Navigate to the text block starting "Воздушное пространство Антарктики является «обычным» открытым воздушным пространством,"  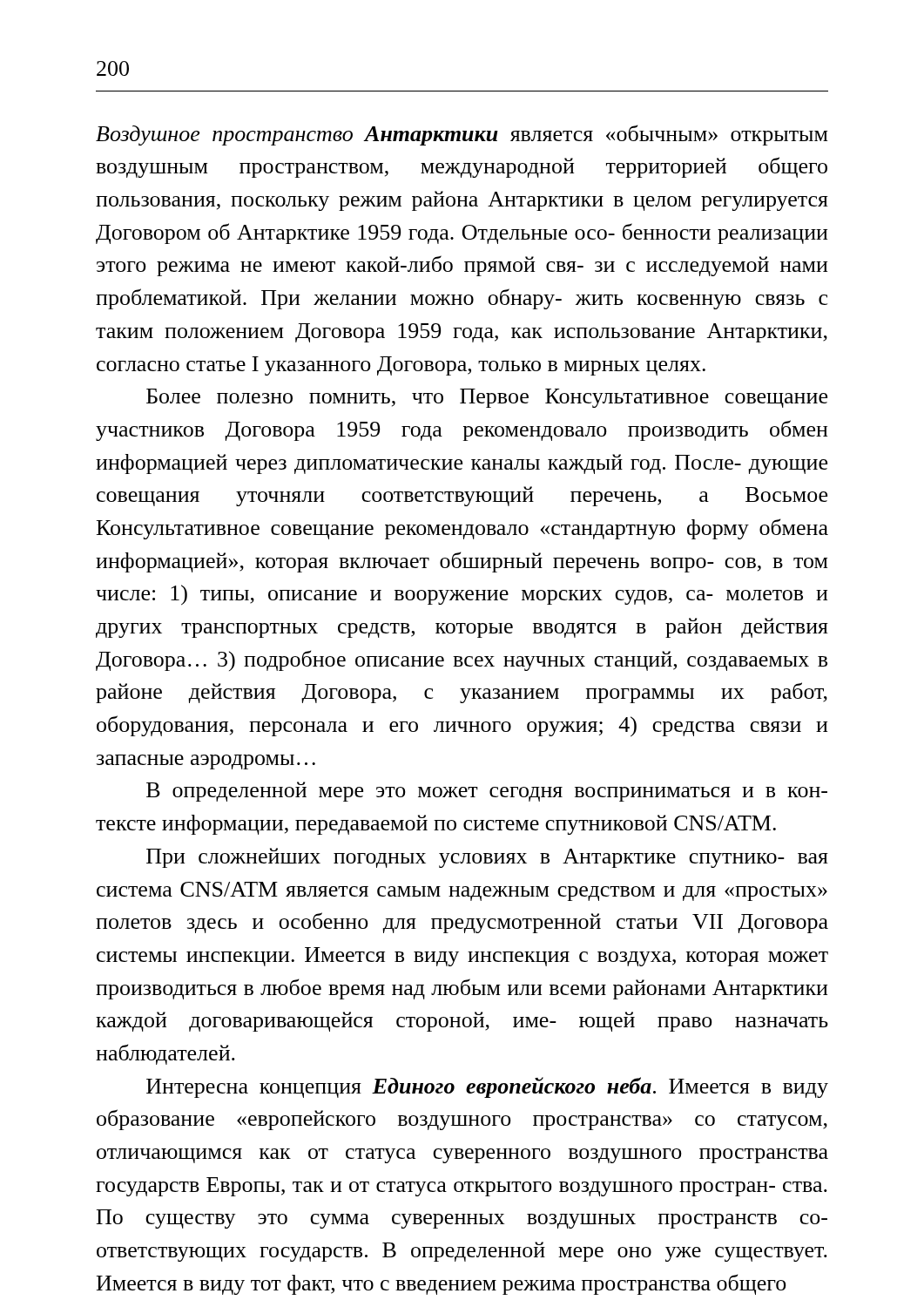pos(462,249)
